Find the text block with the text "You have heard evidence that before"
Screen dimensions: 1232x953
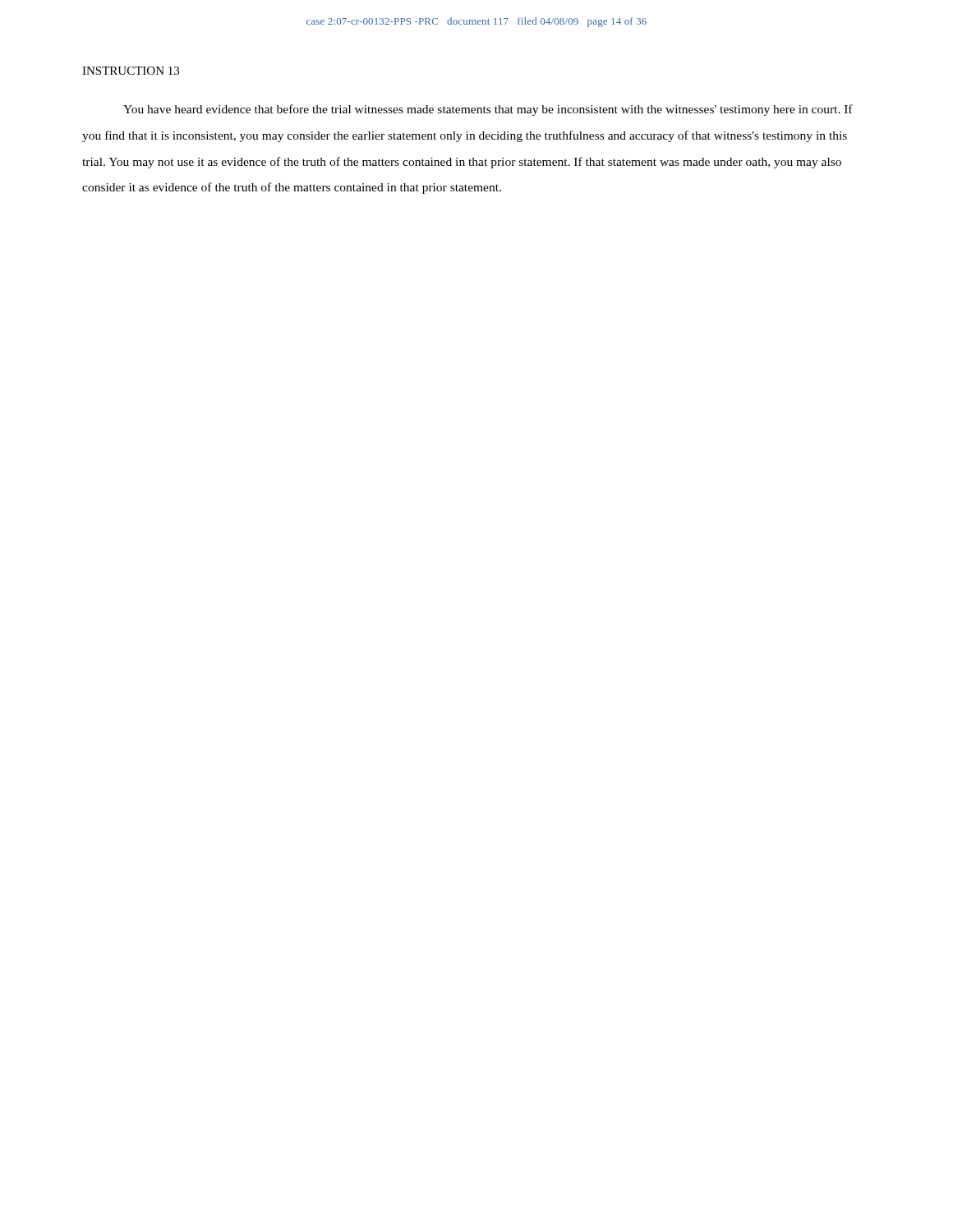(x=476, y=148)
